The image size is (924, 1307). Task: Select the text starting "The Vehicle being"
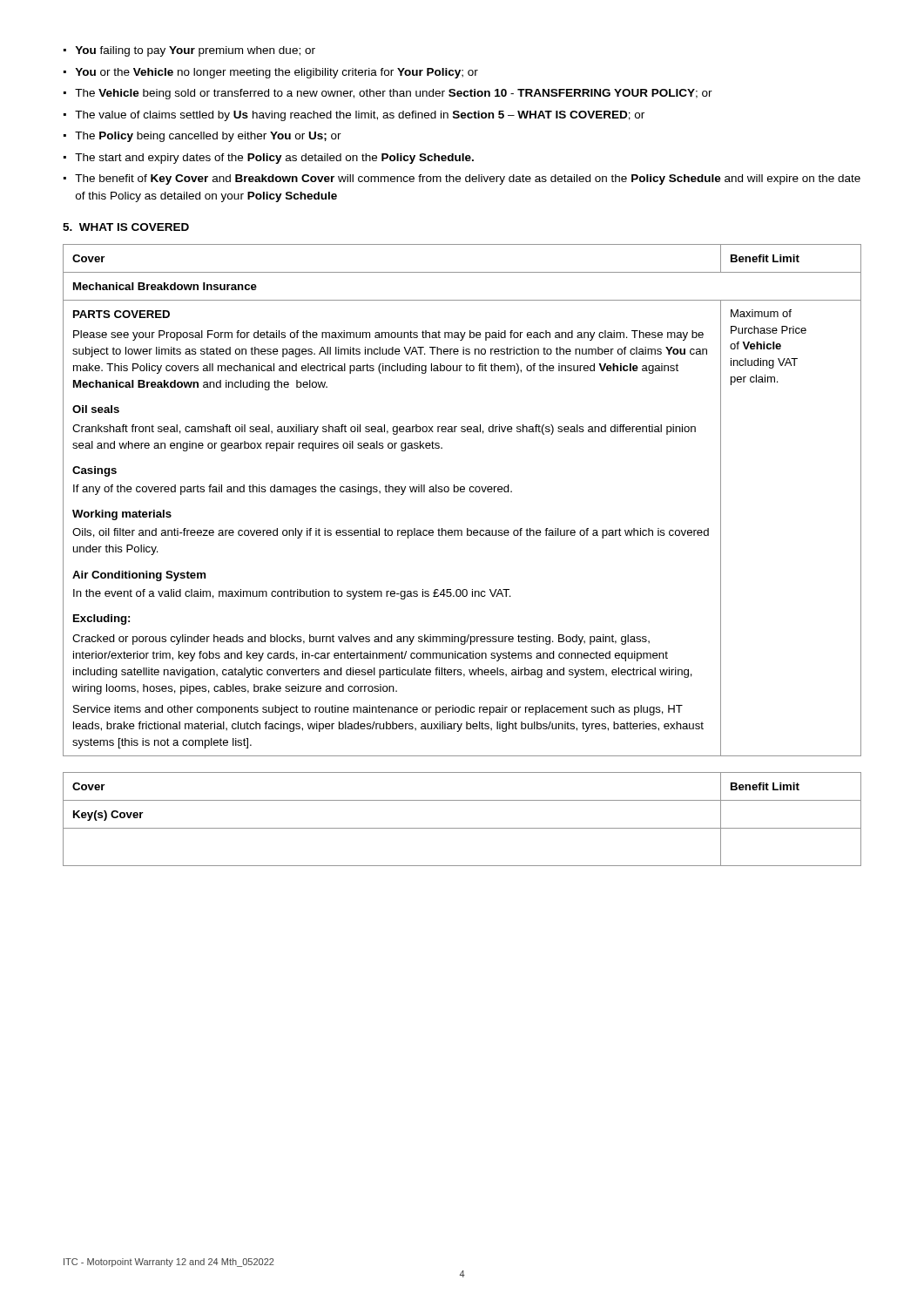[x=462, y=93]
